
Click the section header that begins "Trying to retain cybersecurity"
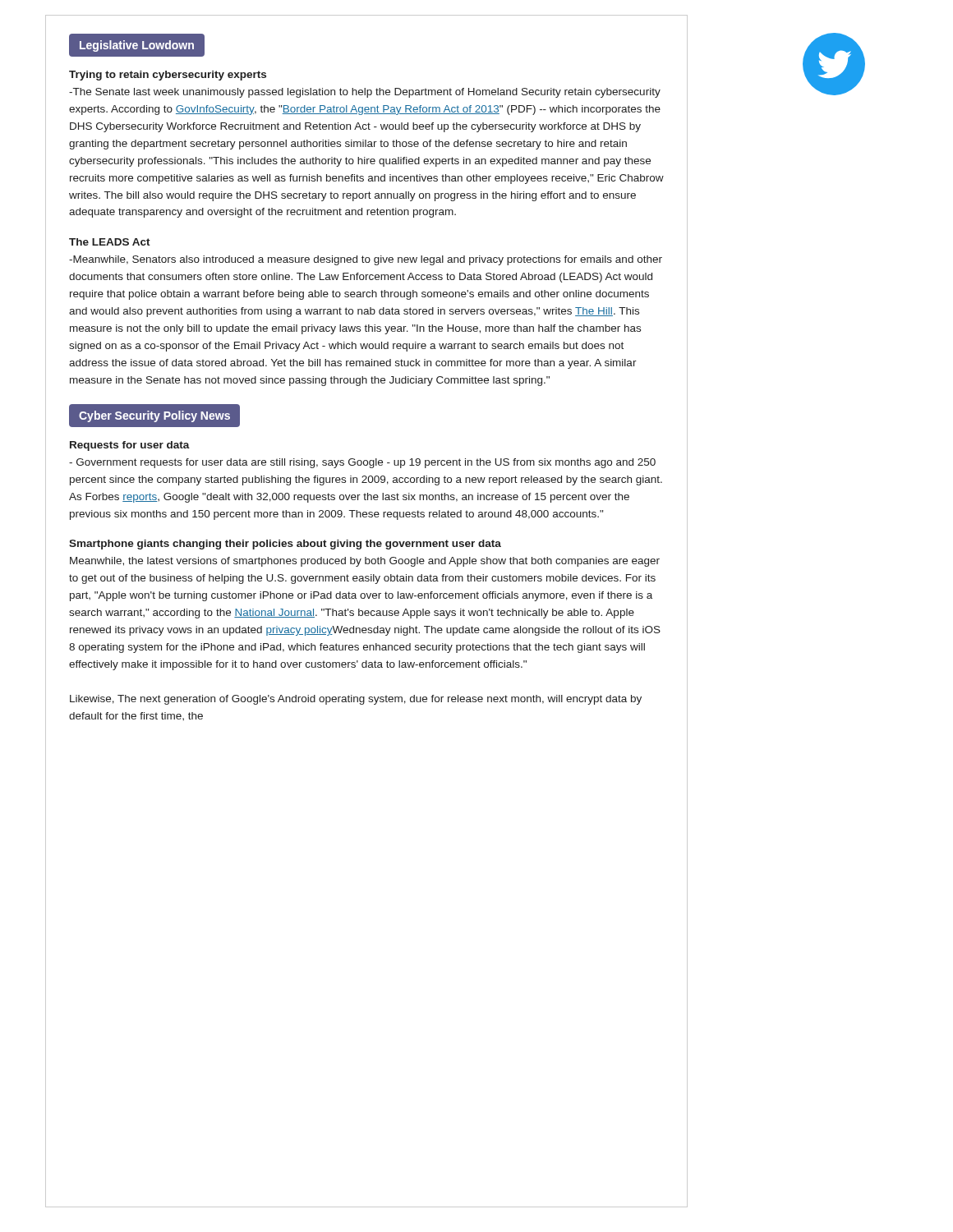tap(168, 74)
